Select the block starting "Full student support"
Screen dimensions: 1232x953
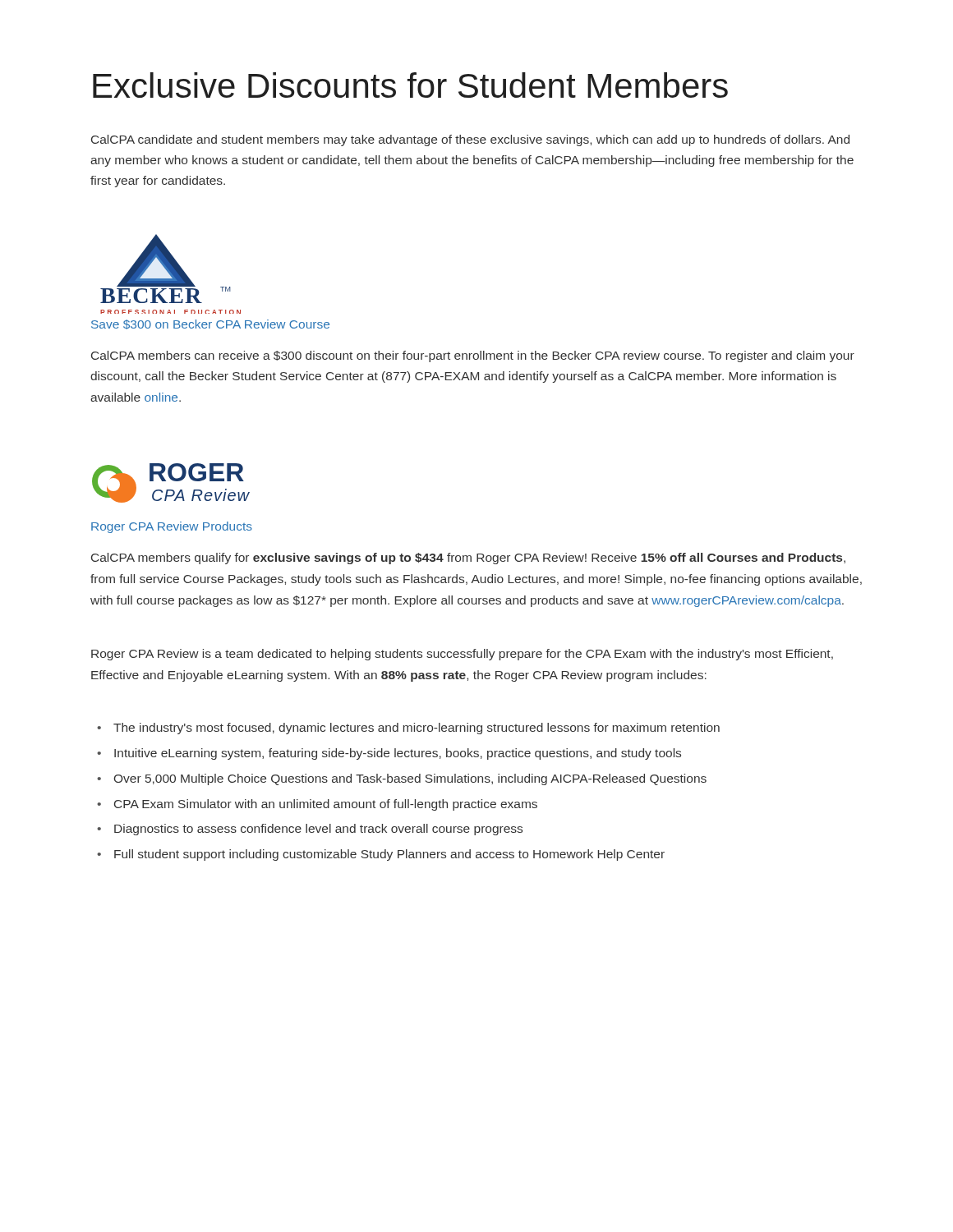(x=389, y=854)
